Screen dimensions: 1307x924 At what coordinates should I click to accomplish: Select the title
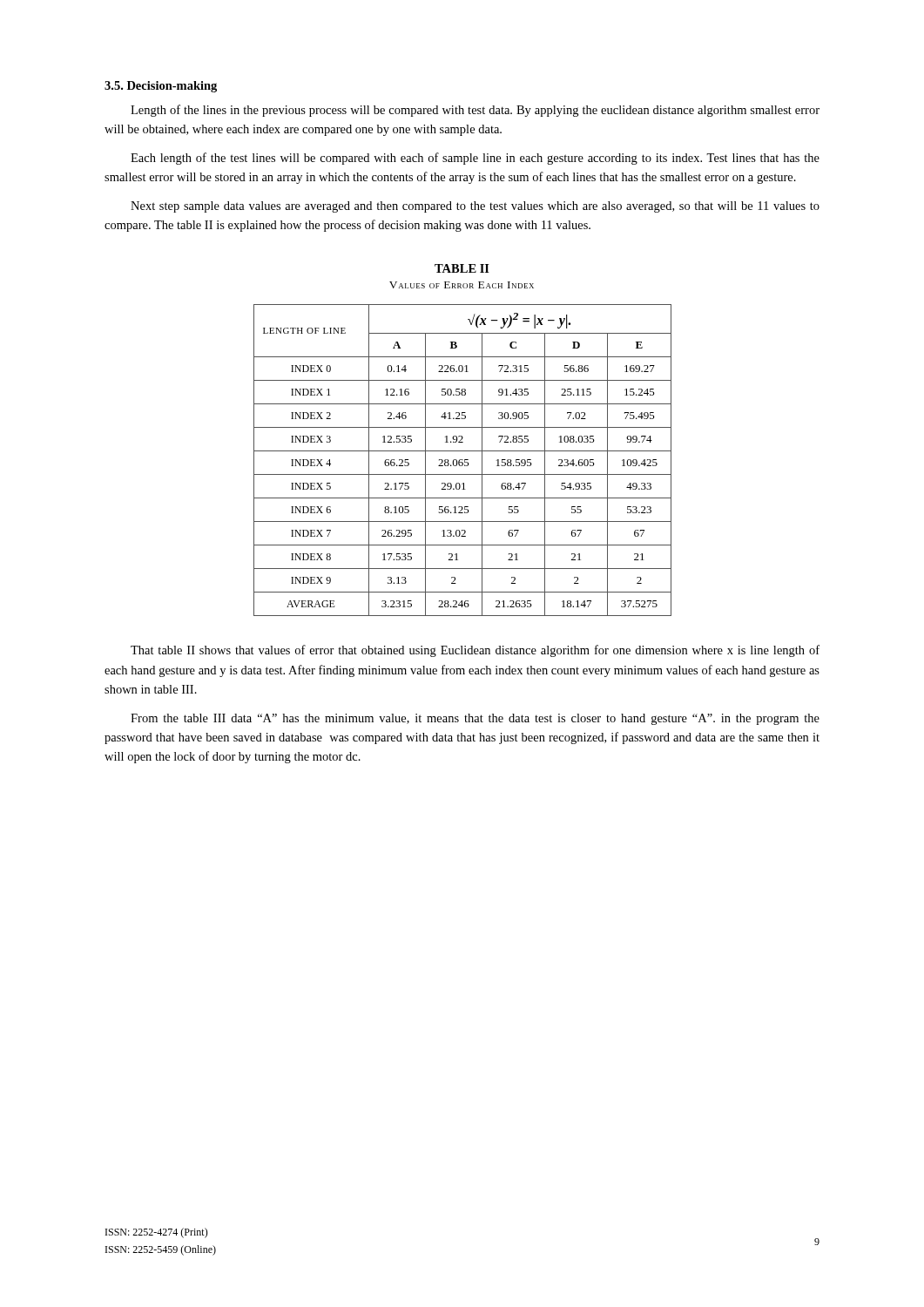tap(462, 268)
